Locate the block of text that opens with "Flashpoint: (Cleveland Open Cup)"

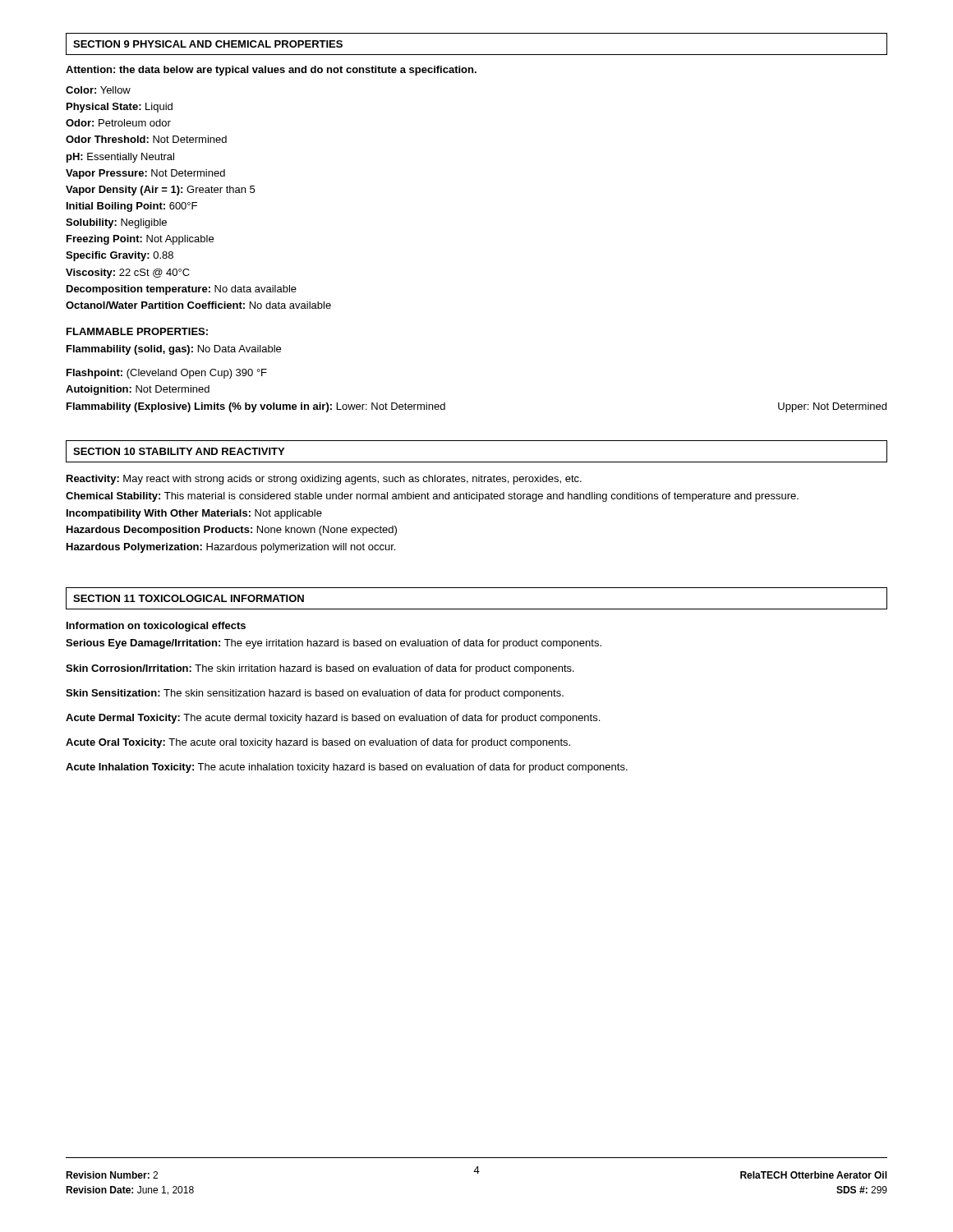click(167, 374)
